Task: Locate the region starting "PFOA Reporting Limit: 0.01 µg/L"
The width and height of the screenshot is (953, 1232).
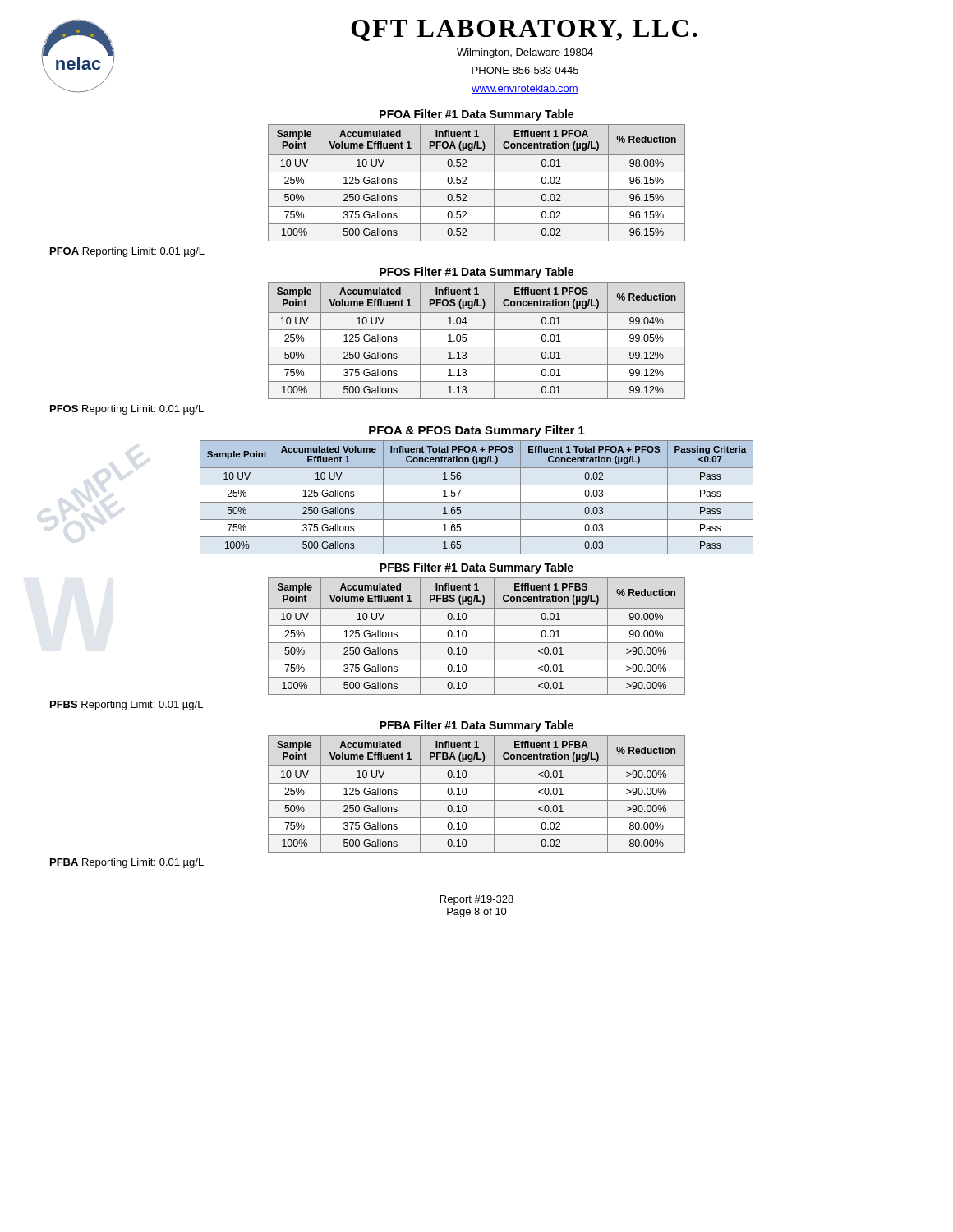Action: (x=127, y=251)
